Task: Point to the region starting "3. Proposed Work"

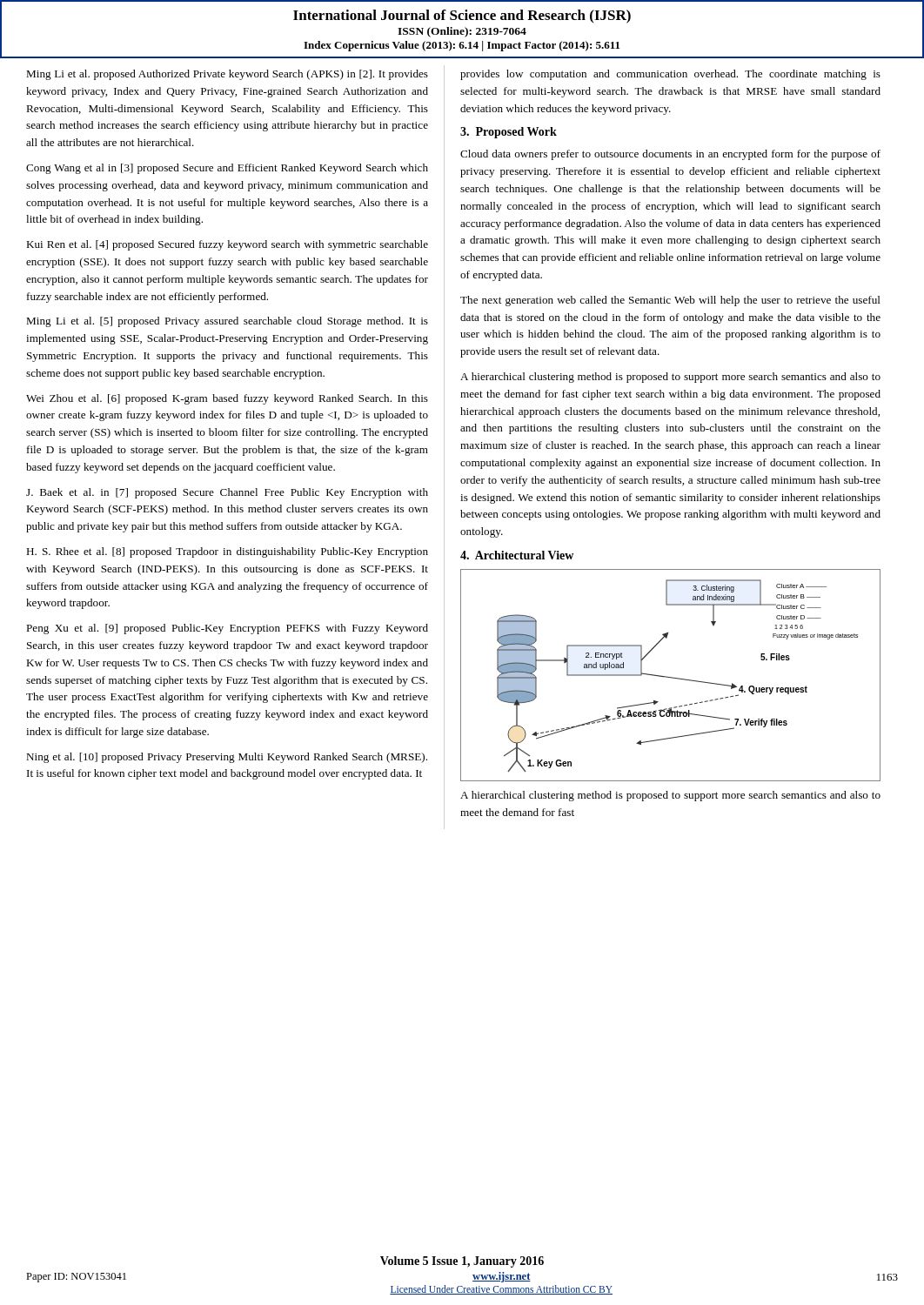Action: coord(508,132)
